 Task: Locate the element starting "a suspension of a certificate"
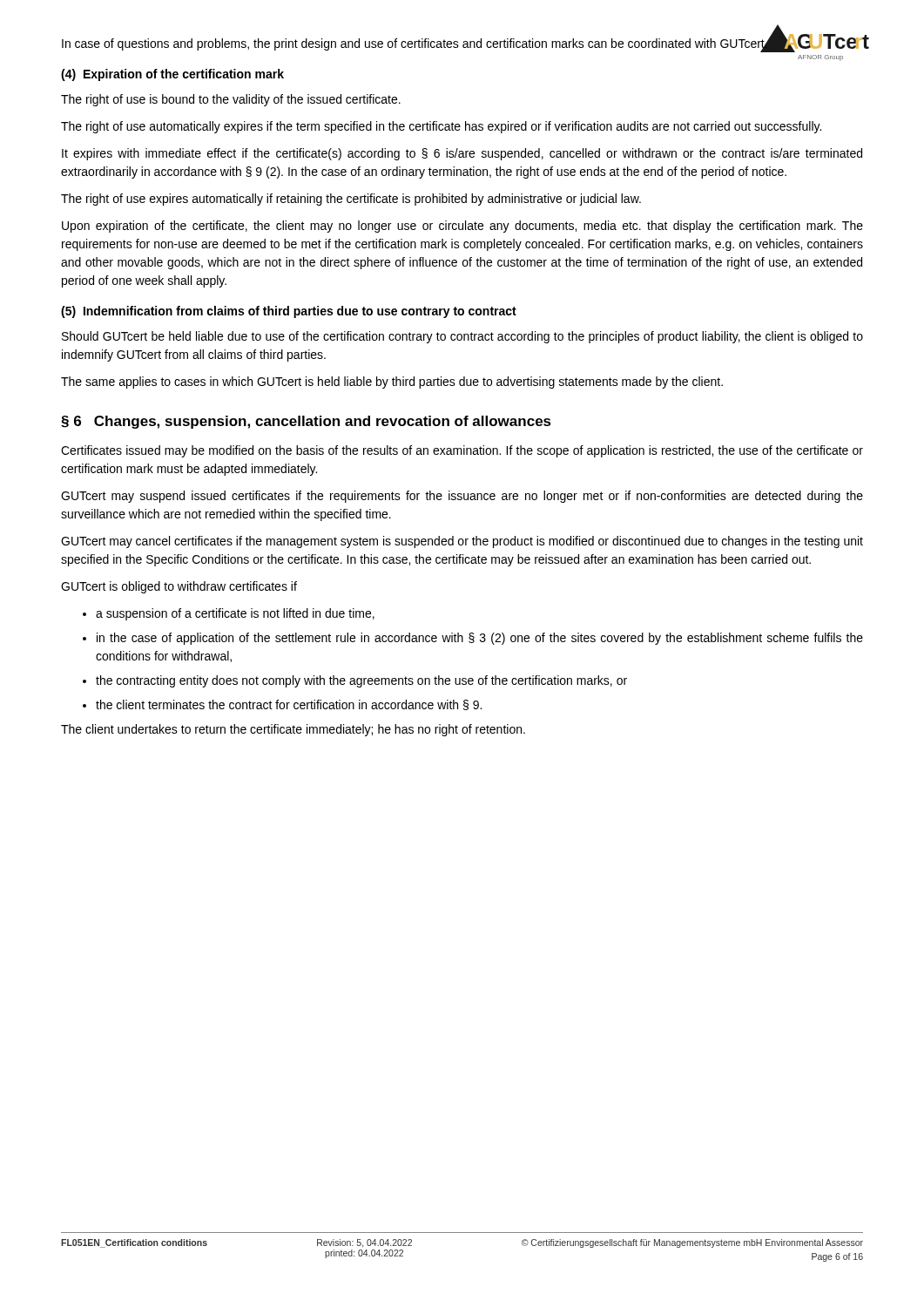235,614
